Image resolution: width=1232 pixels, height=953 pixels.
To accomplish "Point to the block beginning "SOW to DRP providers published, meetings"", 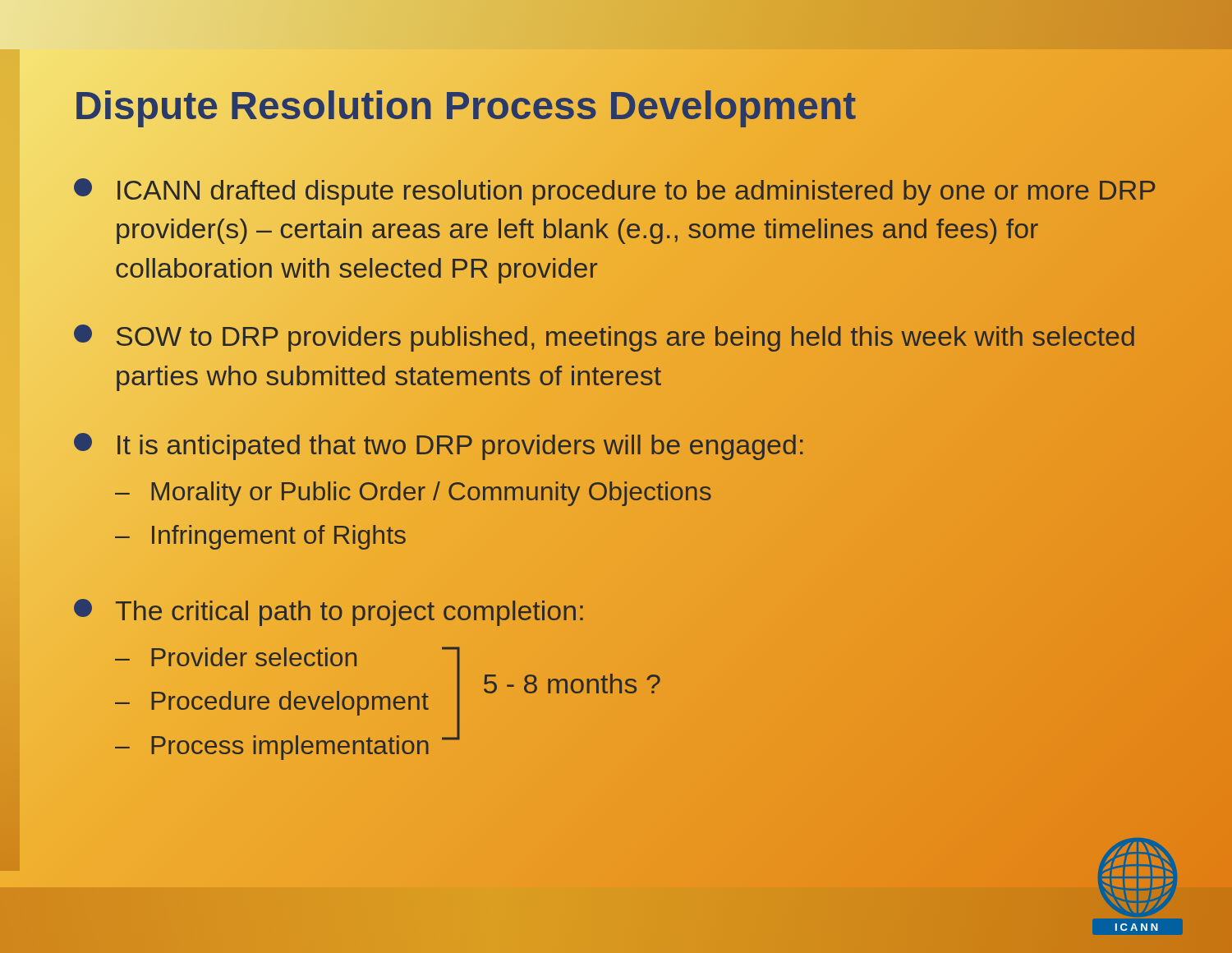I will click(616, 357).
